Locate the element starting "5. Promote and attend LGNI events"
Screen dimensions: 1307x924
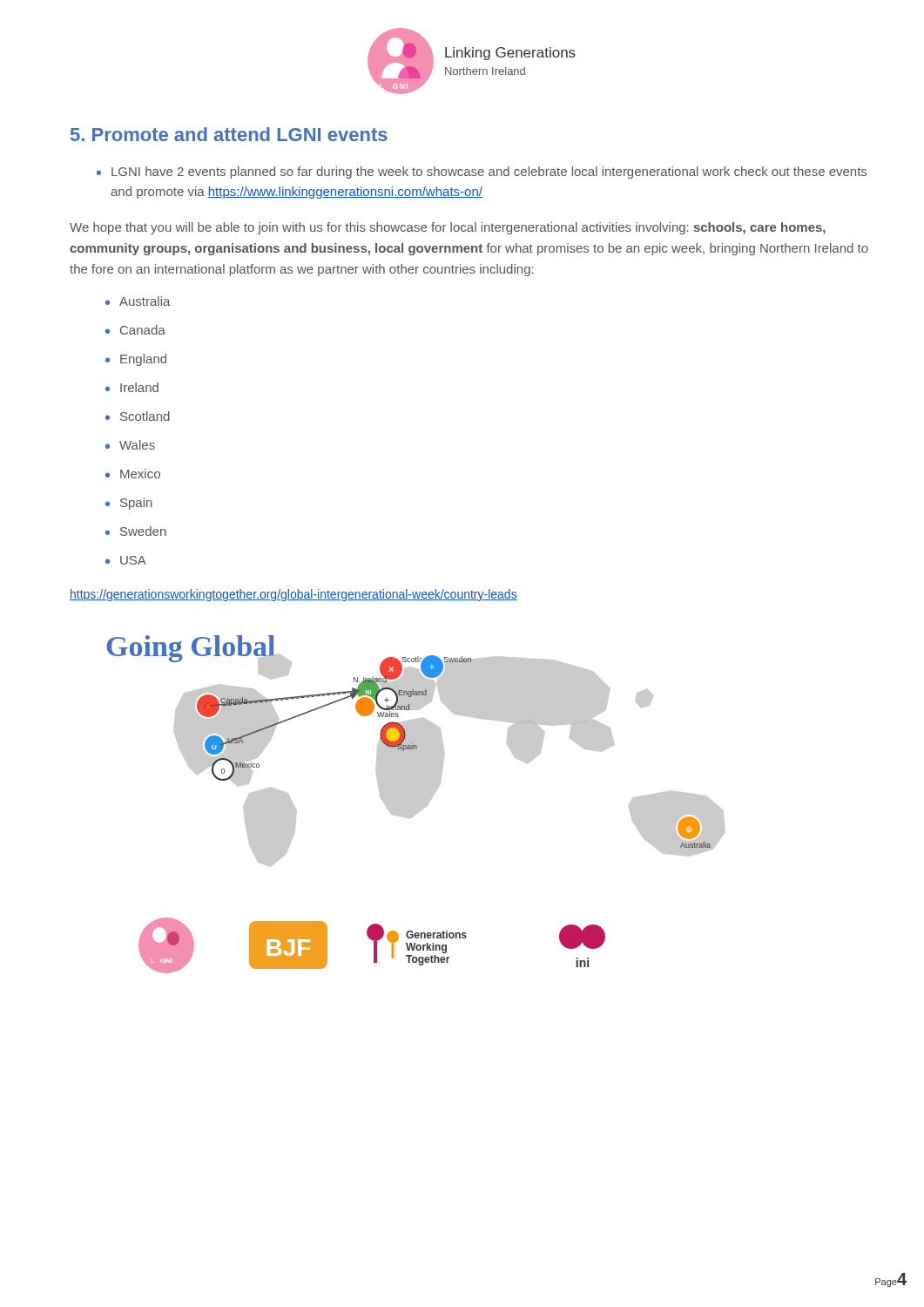pyautogui.click(x=229, y=135)
